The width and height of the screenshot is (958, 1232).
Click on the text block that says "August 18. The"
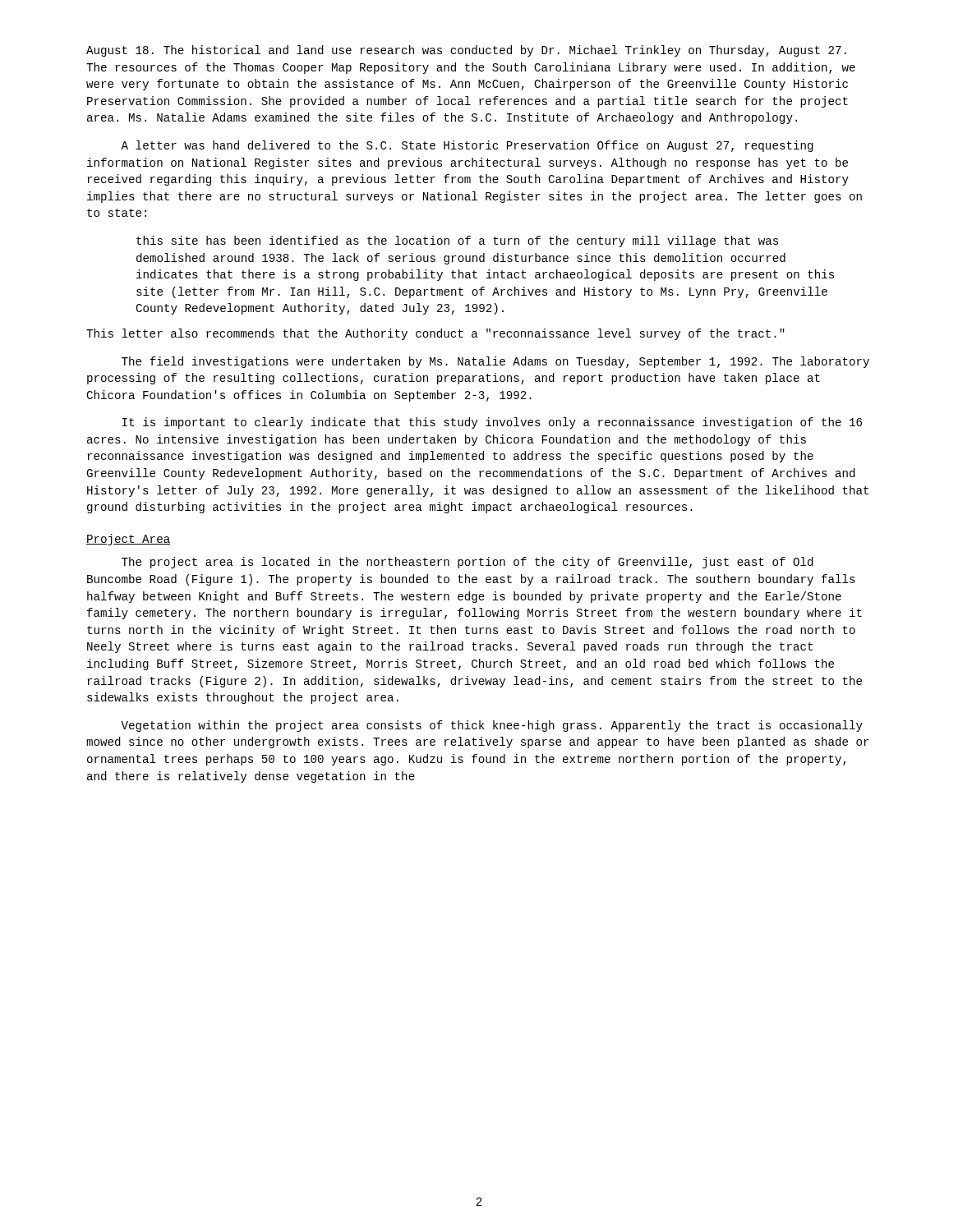point(471,85)
